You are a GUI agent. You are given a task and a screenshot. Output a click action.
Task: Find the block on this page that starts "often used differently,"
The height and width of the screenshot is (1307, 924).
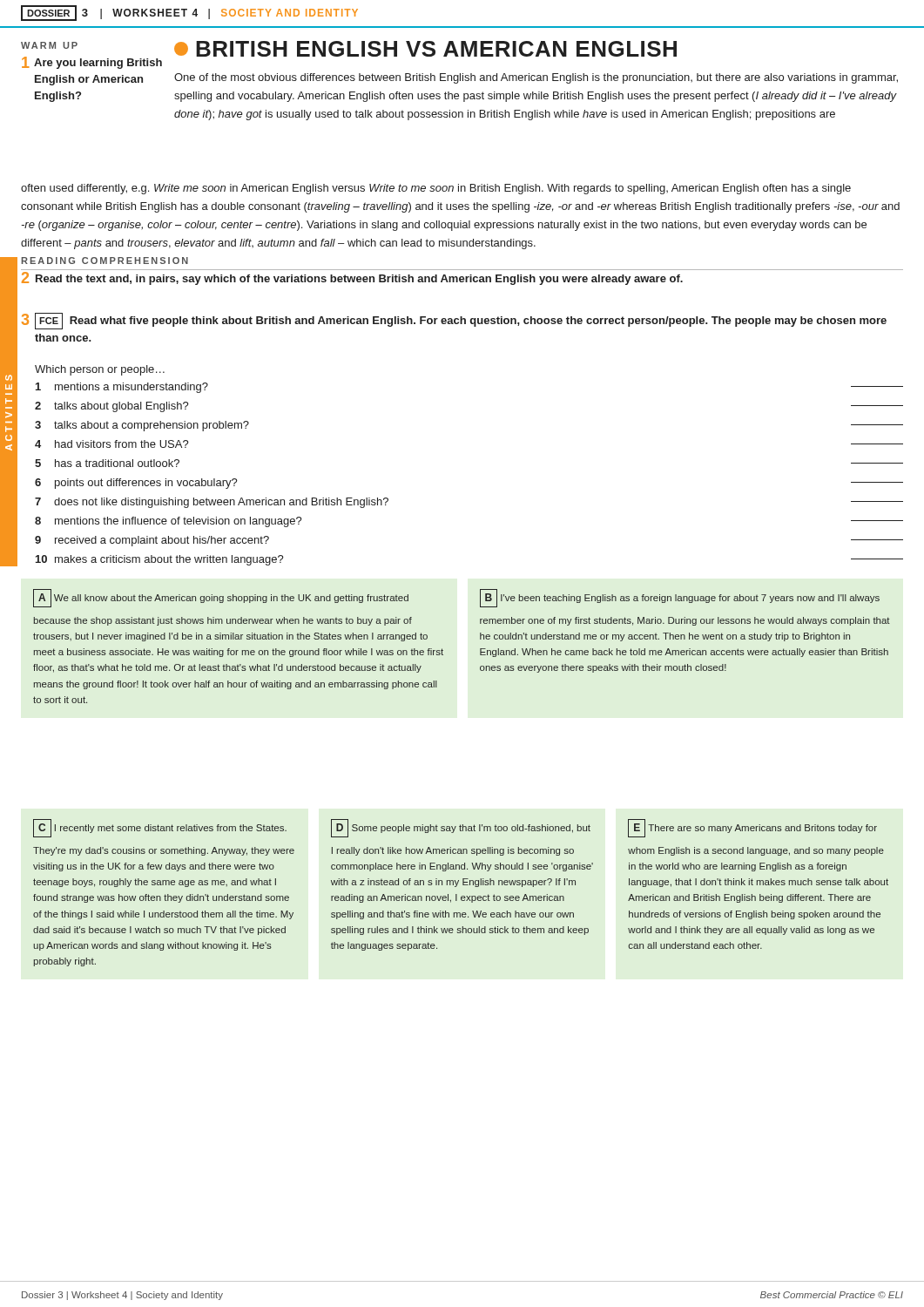click(460, 215)
